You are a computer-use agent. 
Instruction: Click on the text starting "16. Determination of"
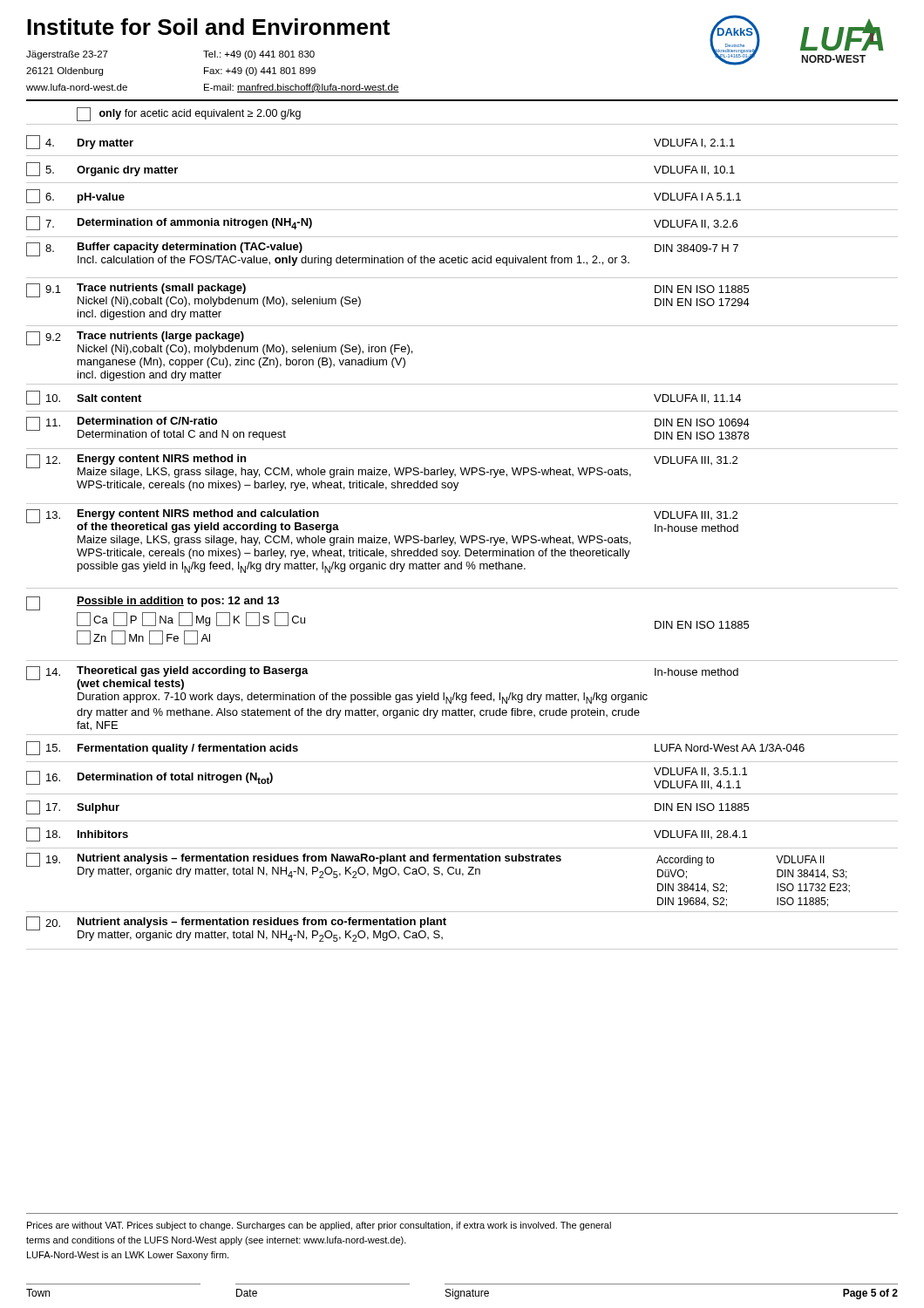click(x=217, y=778)
